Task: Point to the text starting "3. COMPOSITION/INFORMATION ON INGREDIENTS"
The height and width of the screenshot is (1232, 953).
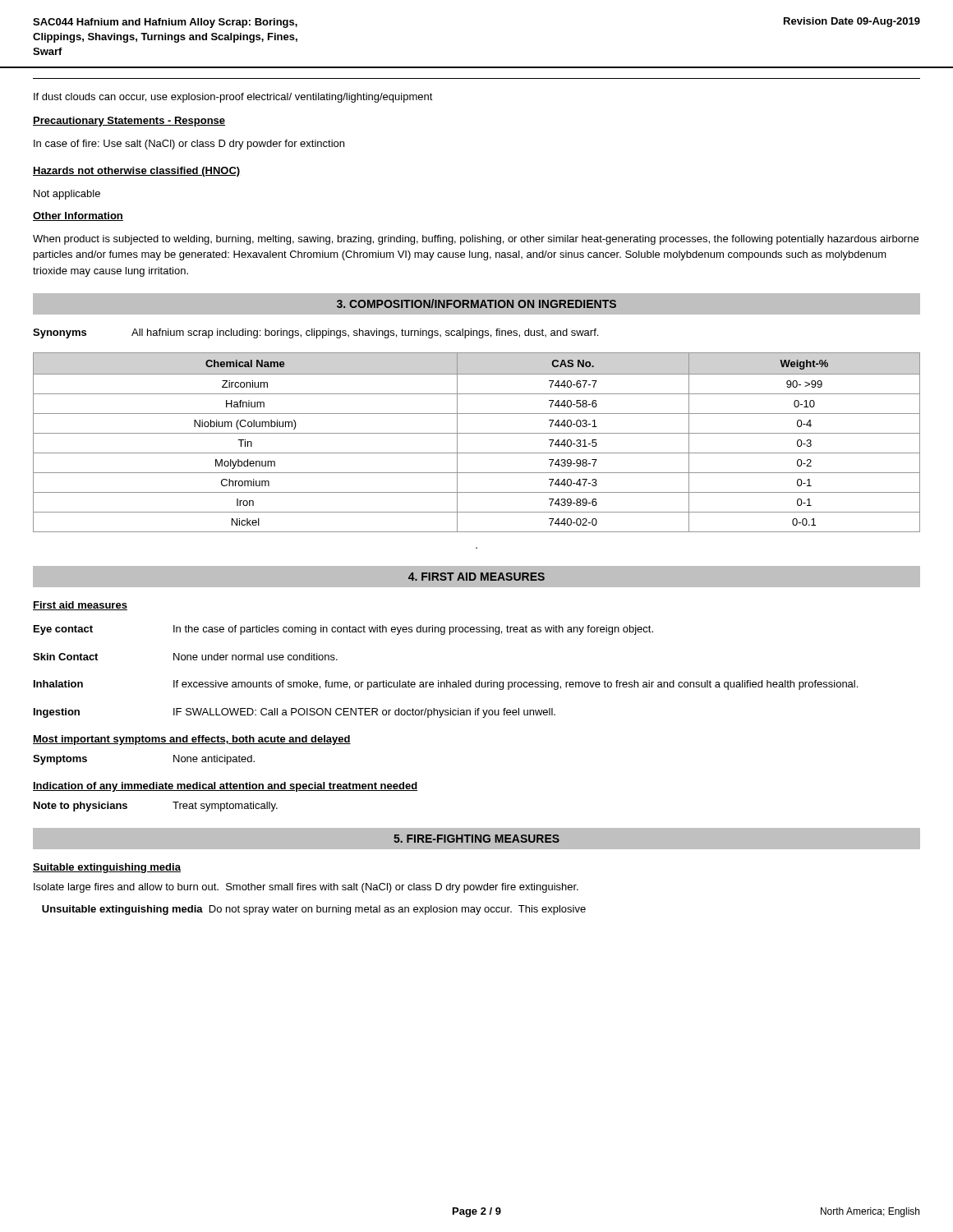Action: pyautogui.click(x=476, y=304)
